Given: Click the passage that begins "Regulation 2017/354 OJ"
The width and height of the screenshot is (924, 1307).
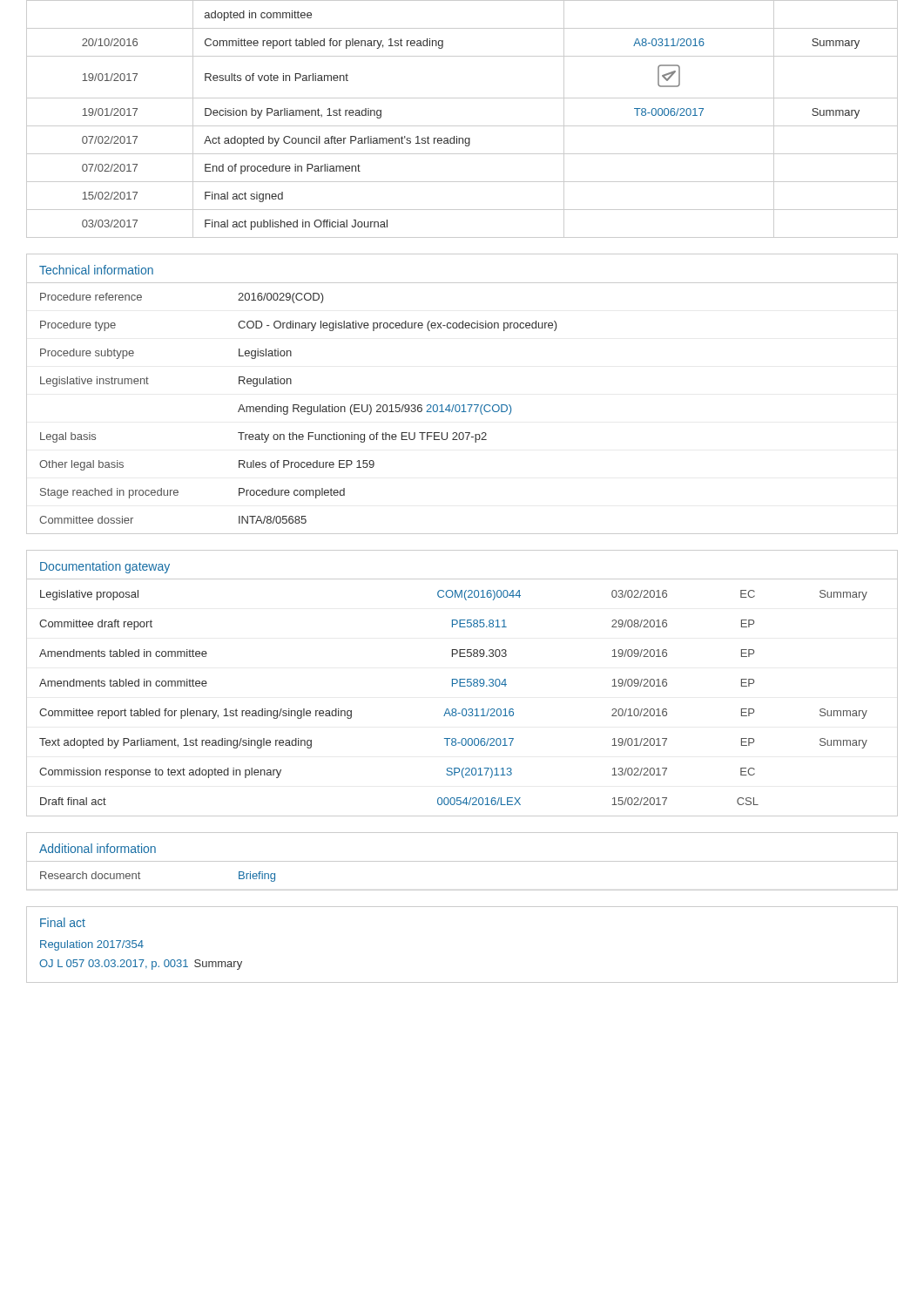Looking at the screenshot, I should [92, 945].
